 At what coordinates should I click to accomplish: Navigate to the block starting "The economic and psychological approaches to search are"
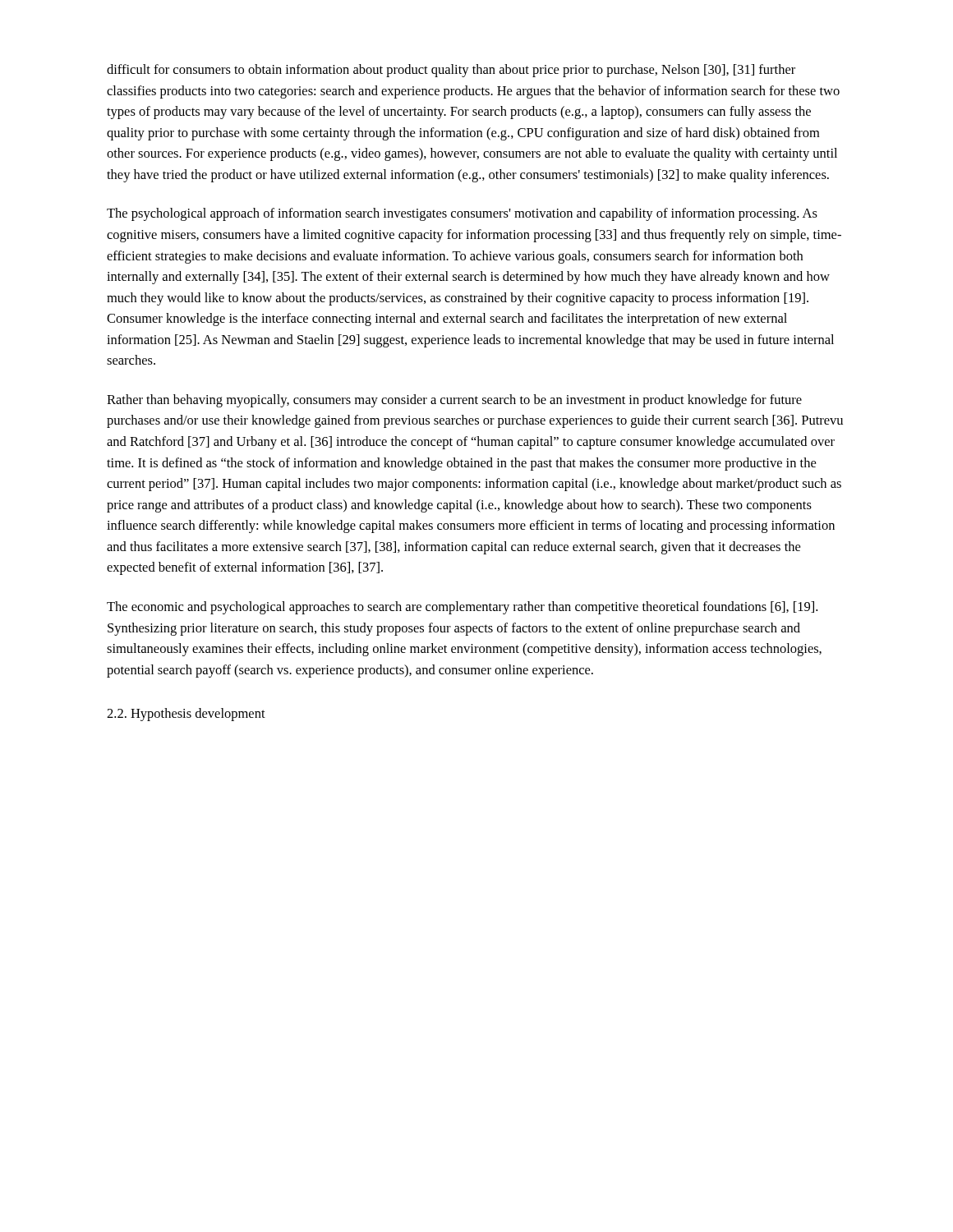(x=464, y=638)
